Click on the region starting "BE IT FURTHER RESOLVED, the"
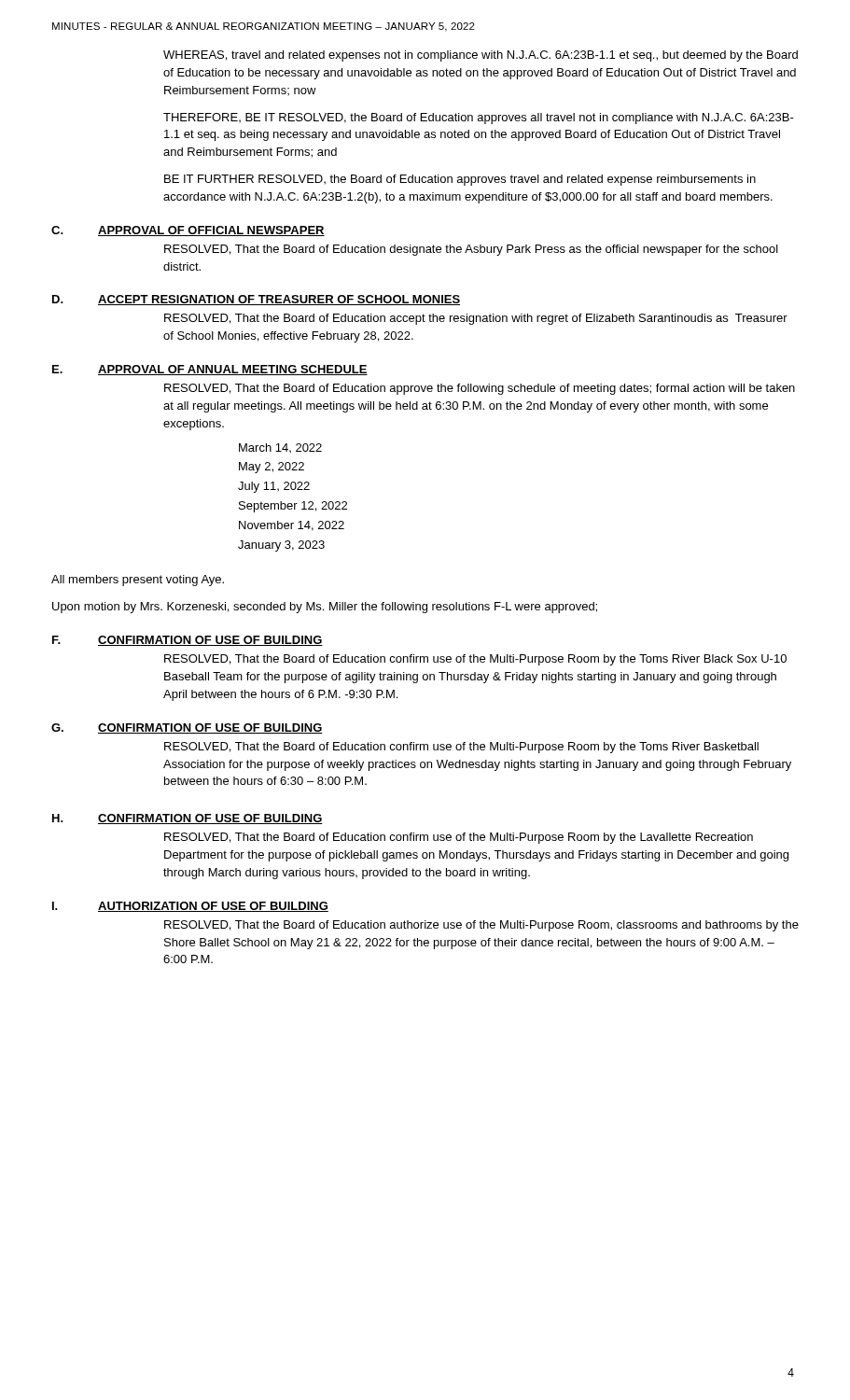 [x=468, y=188]
